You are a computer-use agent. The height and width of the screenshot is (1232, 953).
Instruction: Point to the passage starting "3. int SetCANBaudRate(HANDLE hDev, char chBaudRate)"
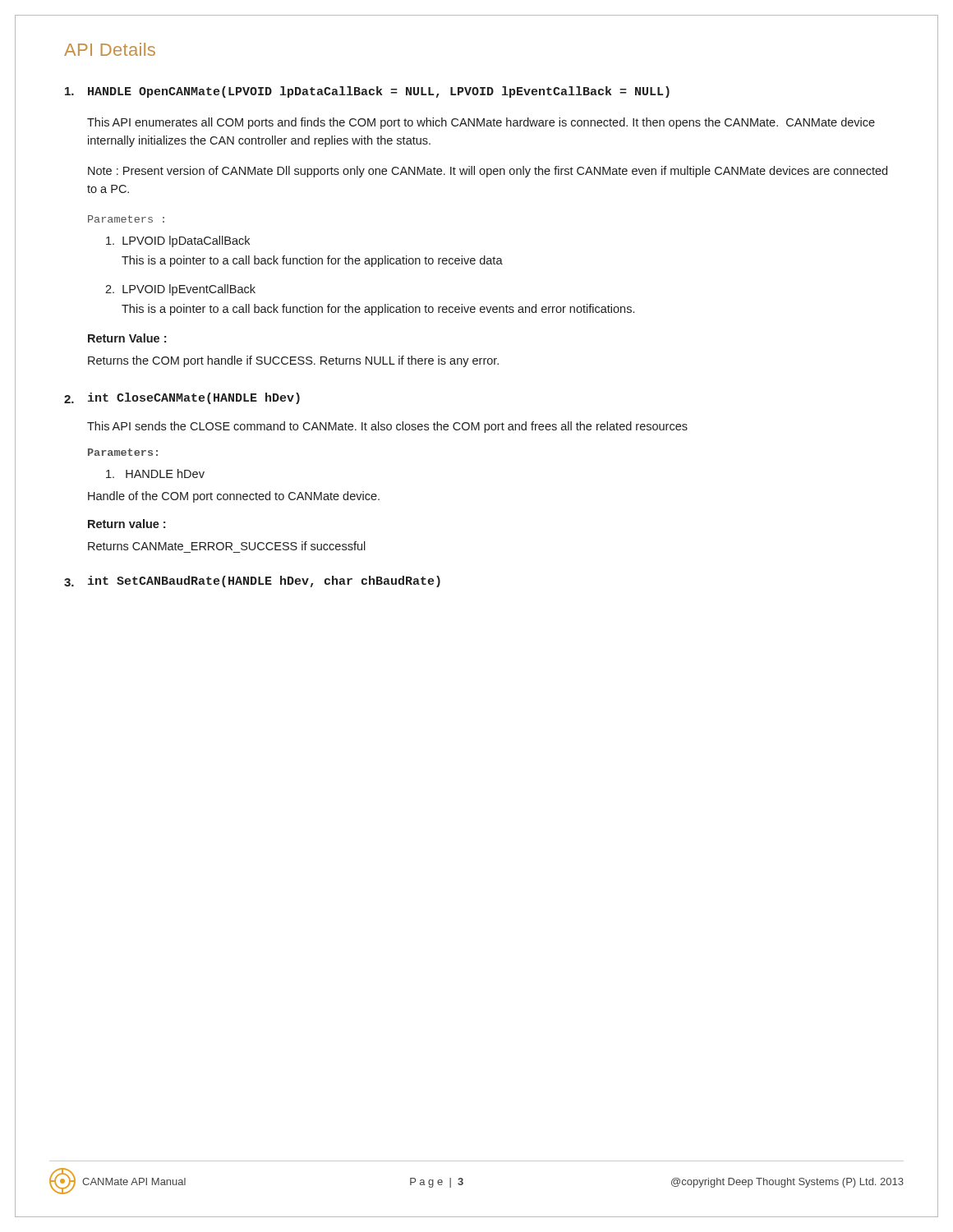(253, 582)
